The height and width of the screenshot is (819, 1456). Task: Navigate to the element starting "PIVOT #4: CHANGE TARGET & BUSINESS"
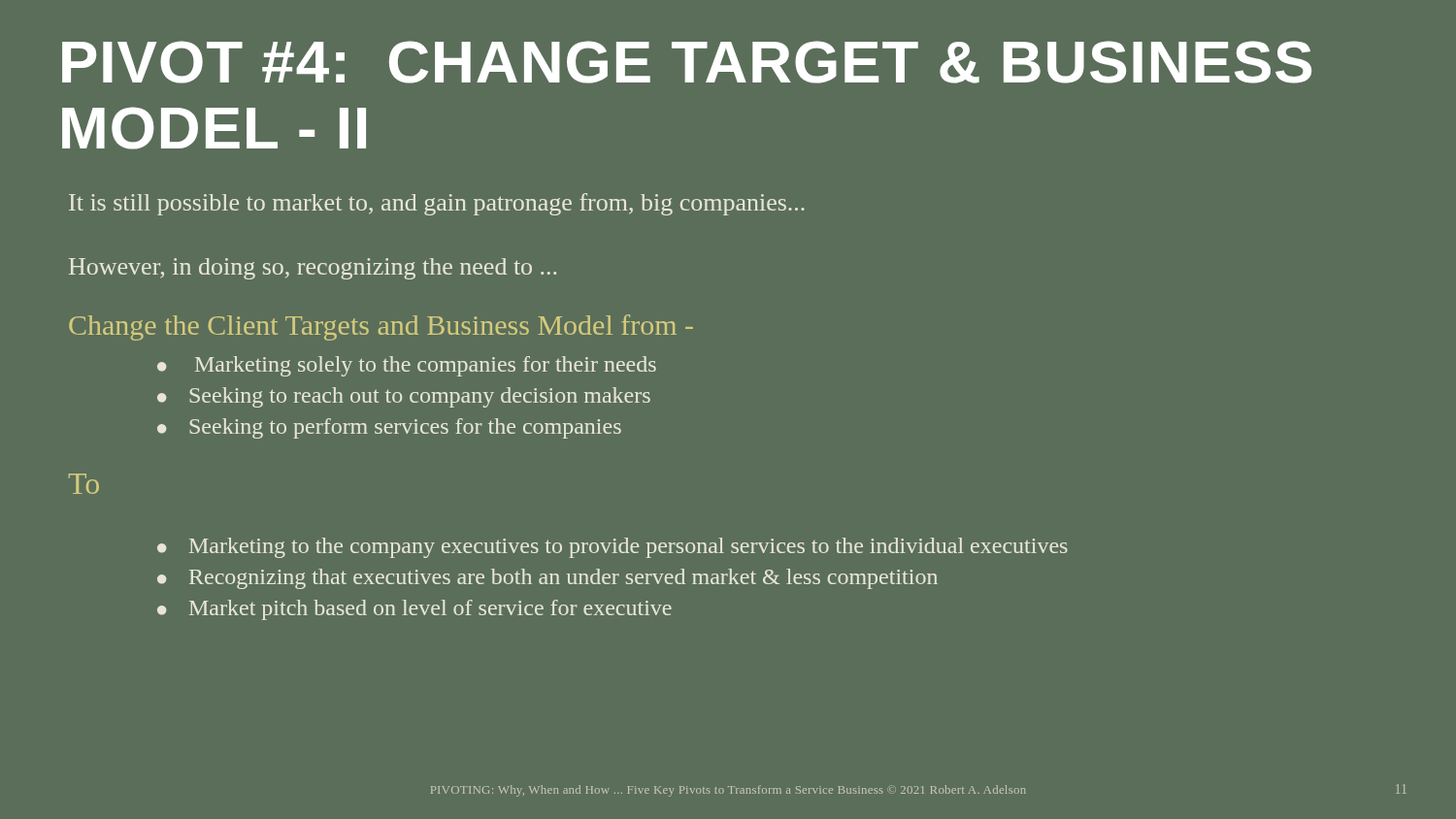[x=687, y=95]
